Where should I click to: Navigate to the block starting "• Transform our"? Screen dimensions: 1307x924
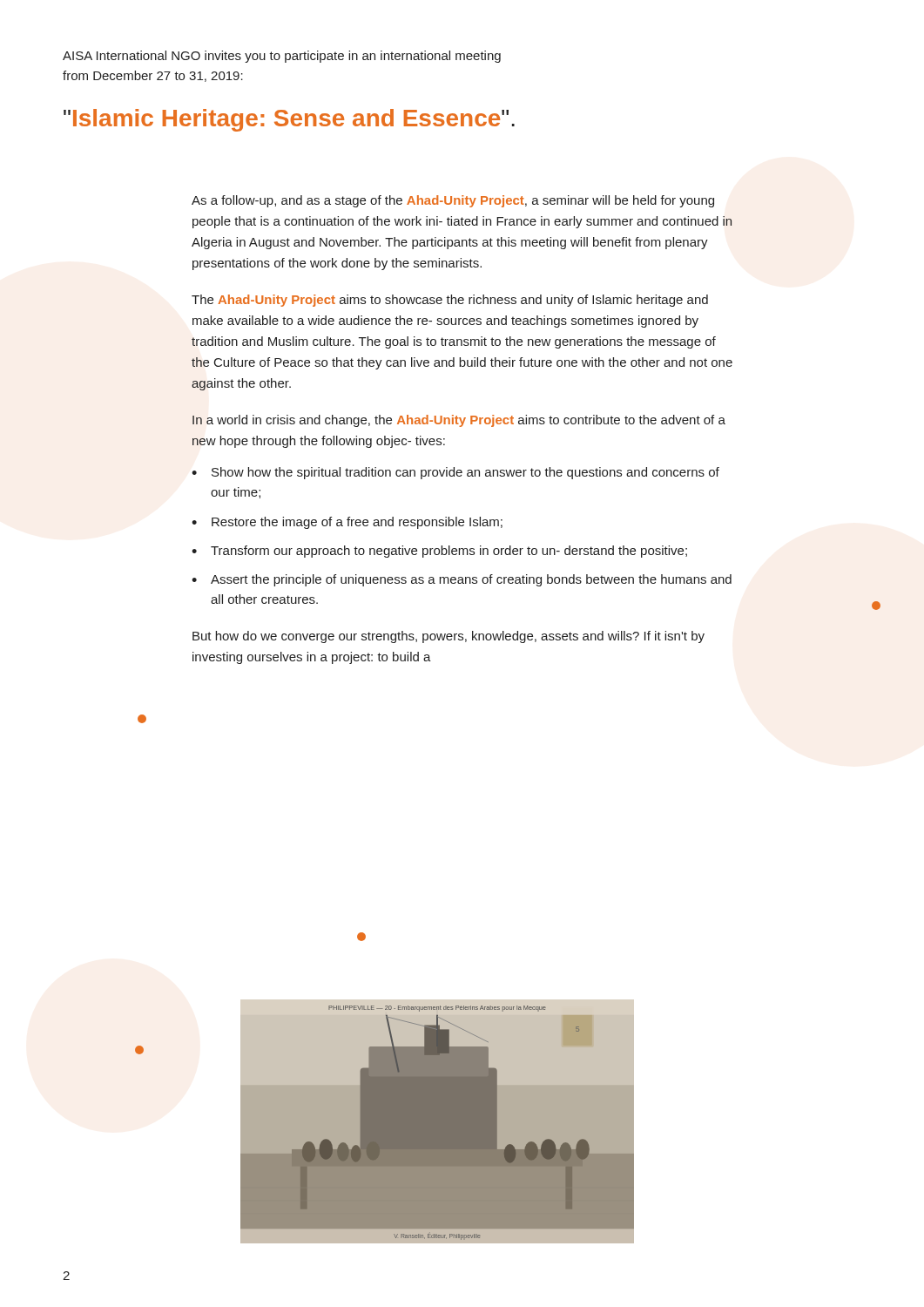[440, 550]
